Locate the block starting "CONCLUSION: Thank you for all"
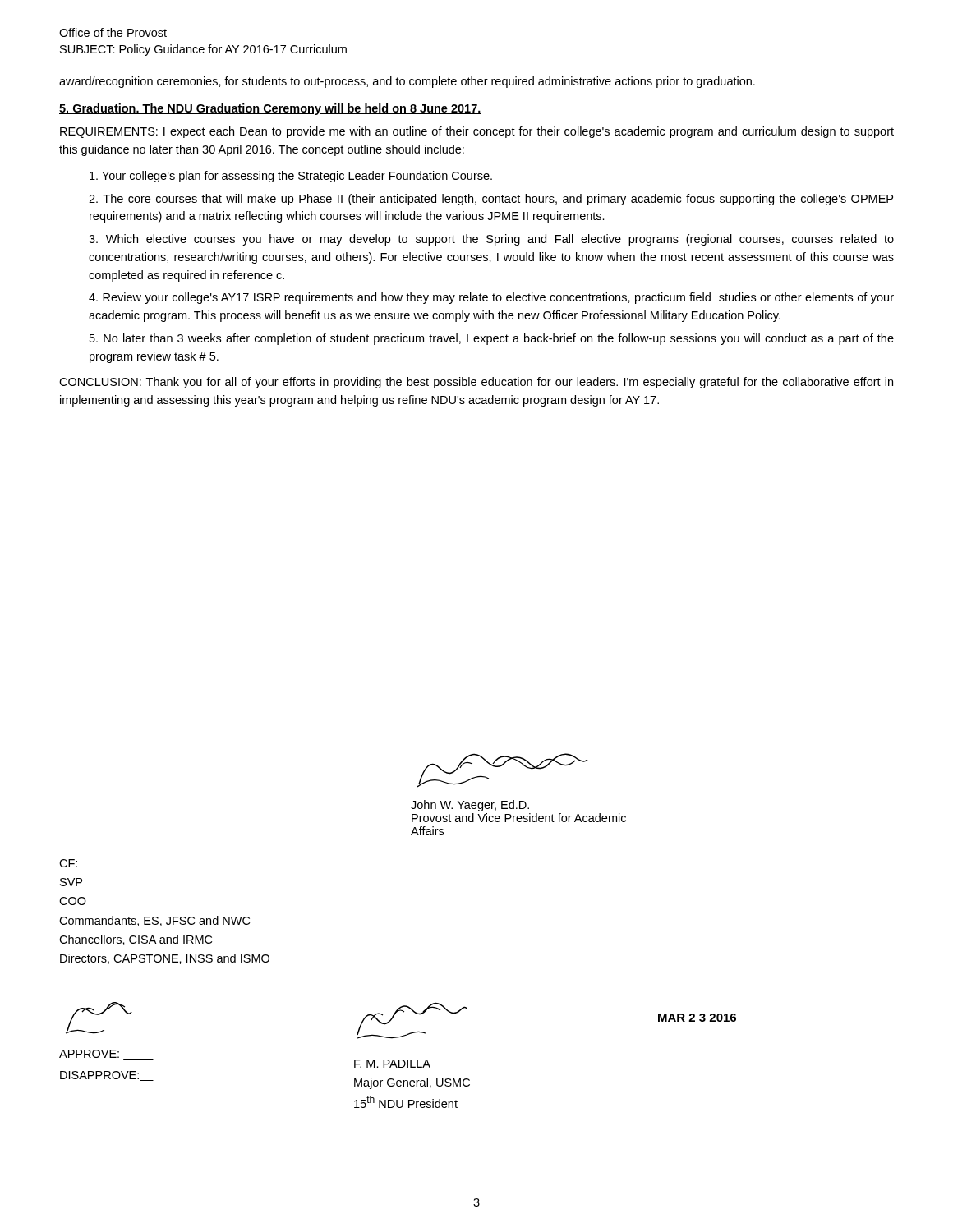 point(476,391)
